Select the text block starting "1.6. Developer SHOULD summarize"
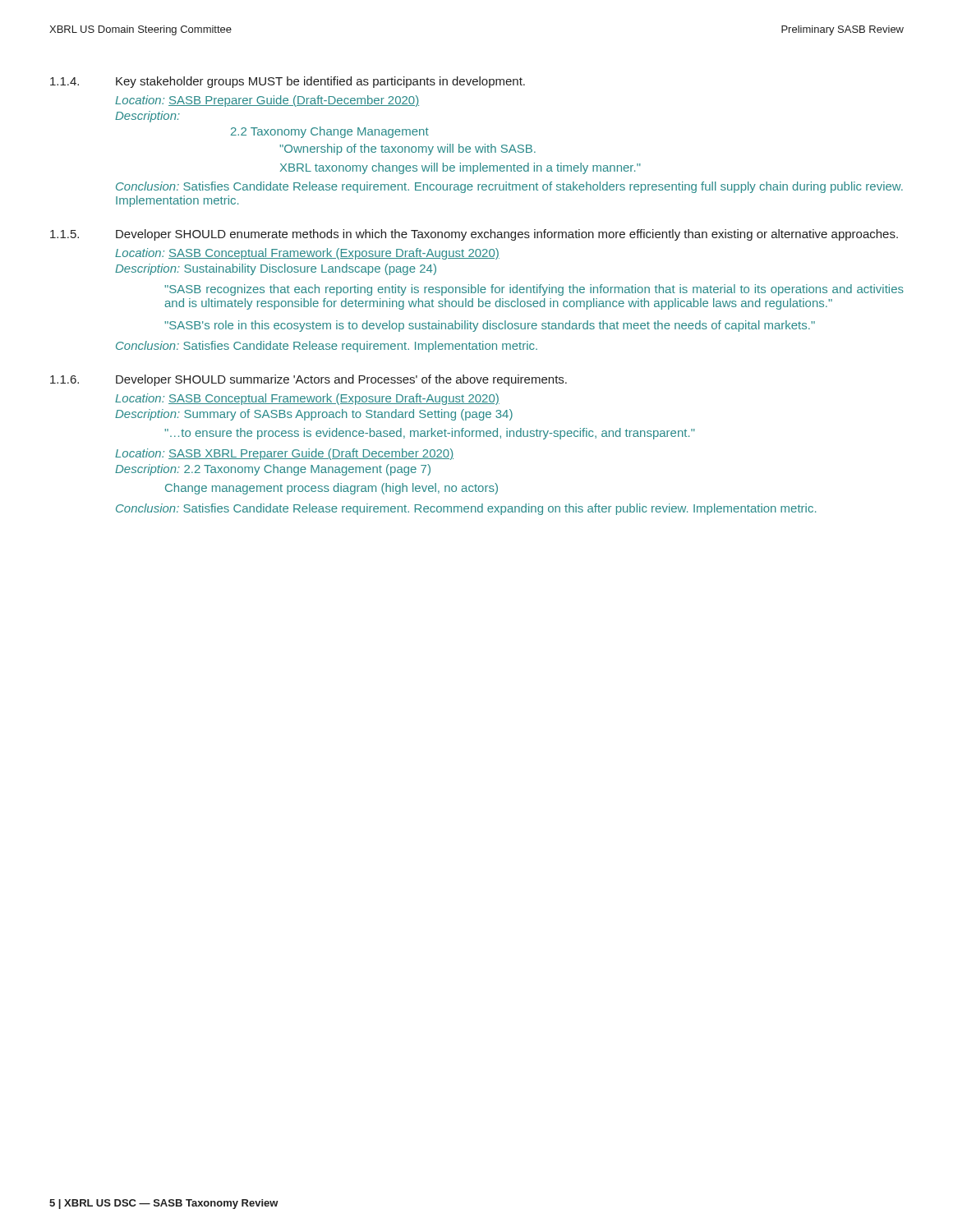Screen dimensions: 1232x953 tap(476, 444)
